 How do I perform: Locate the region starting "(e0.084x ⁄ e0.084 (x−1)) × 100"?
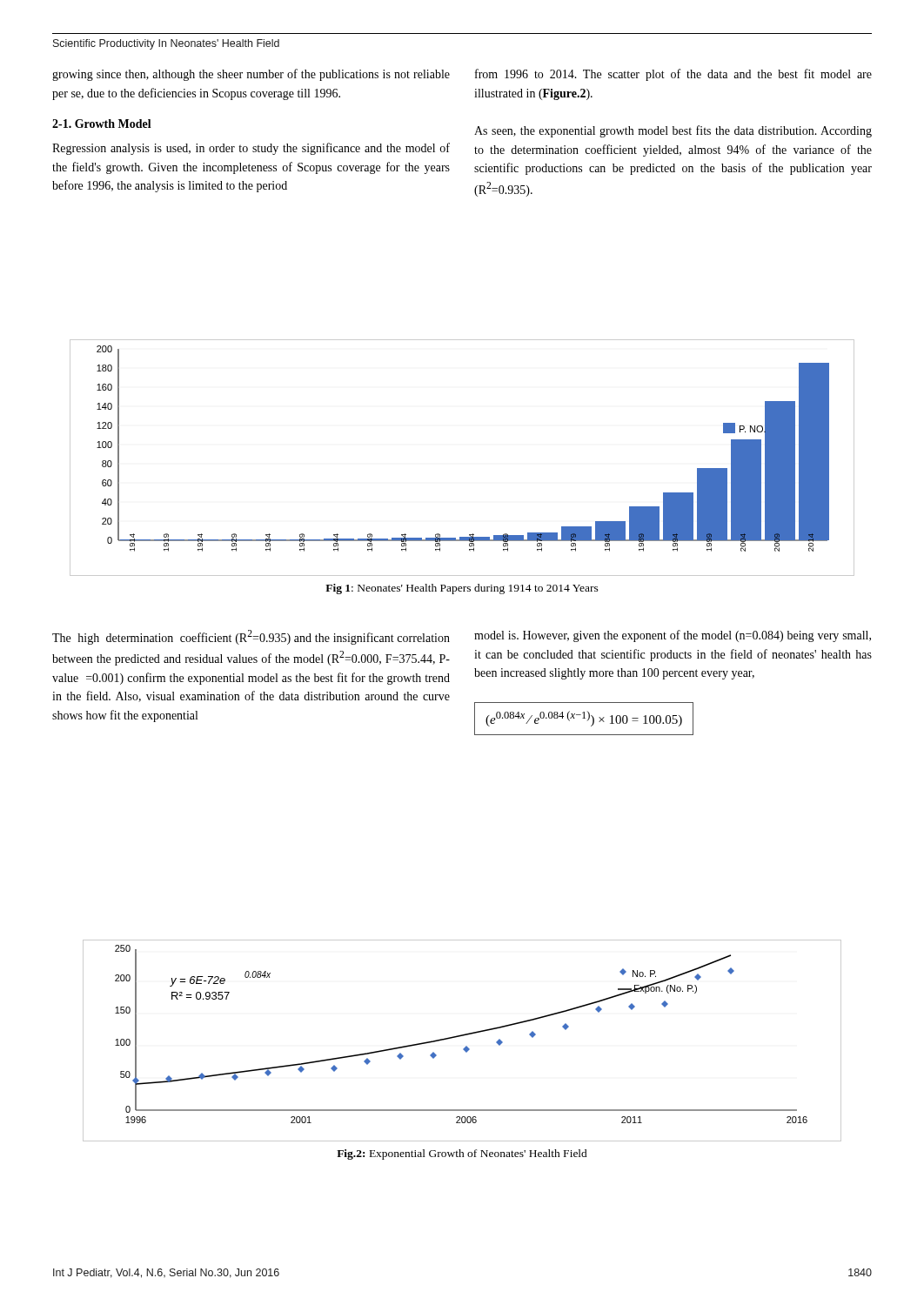(x=584, y=719)
